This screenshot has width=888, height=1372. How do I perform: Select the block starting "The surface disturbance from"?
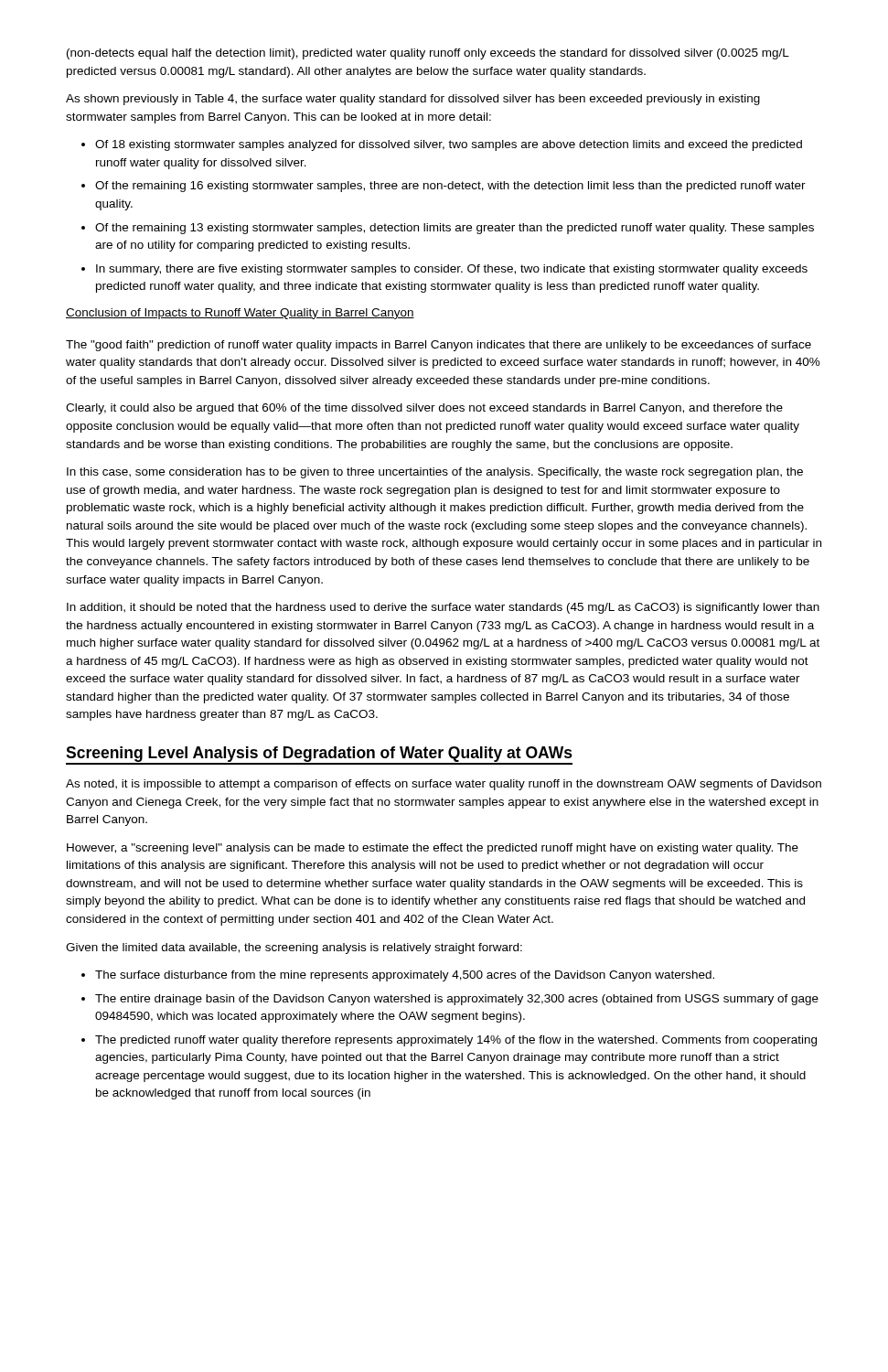[405, 975]
